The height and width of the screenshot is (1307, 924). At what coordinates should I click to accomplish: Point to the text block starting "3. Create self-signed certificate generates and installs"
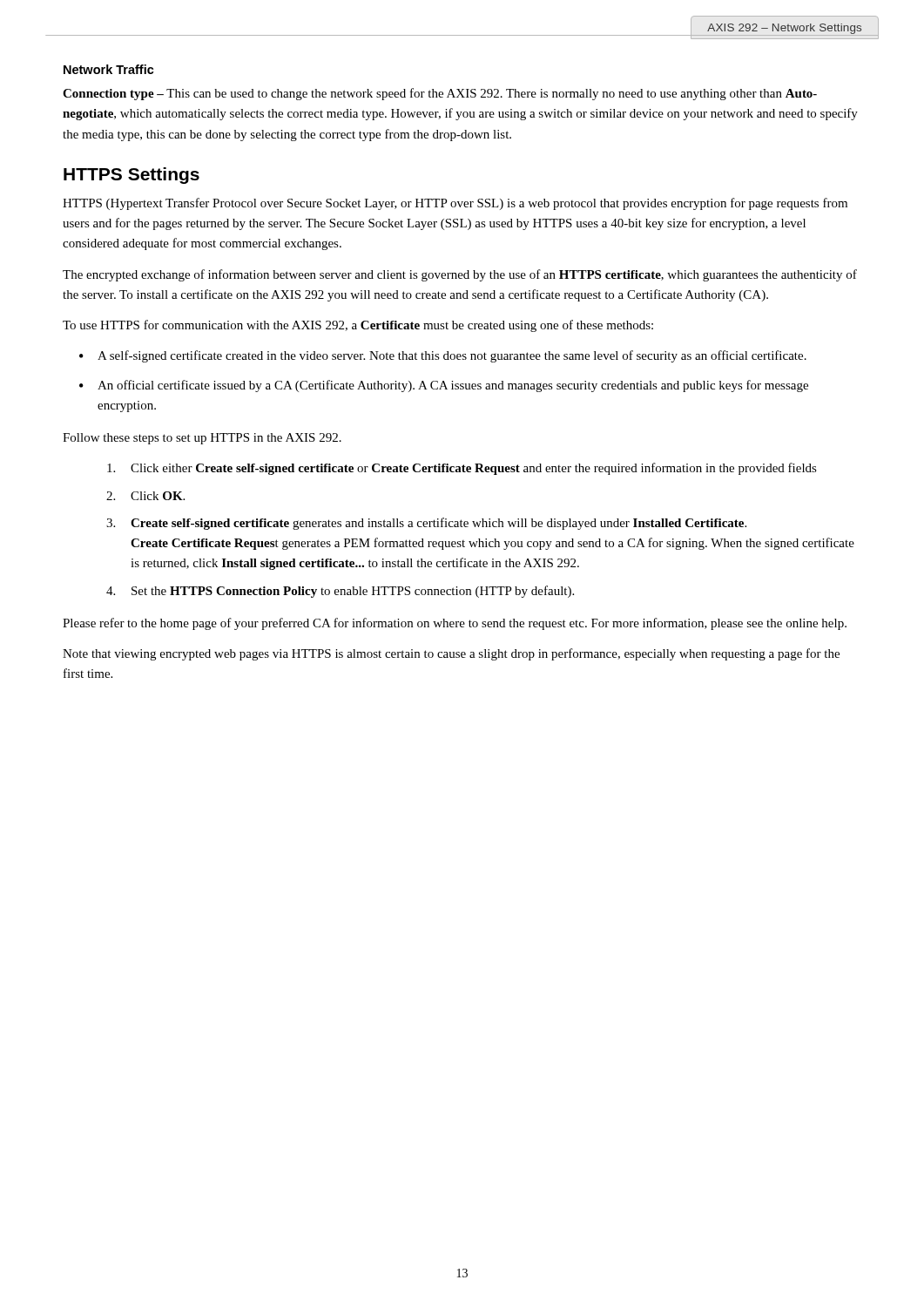coord(484,543)
